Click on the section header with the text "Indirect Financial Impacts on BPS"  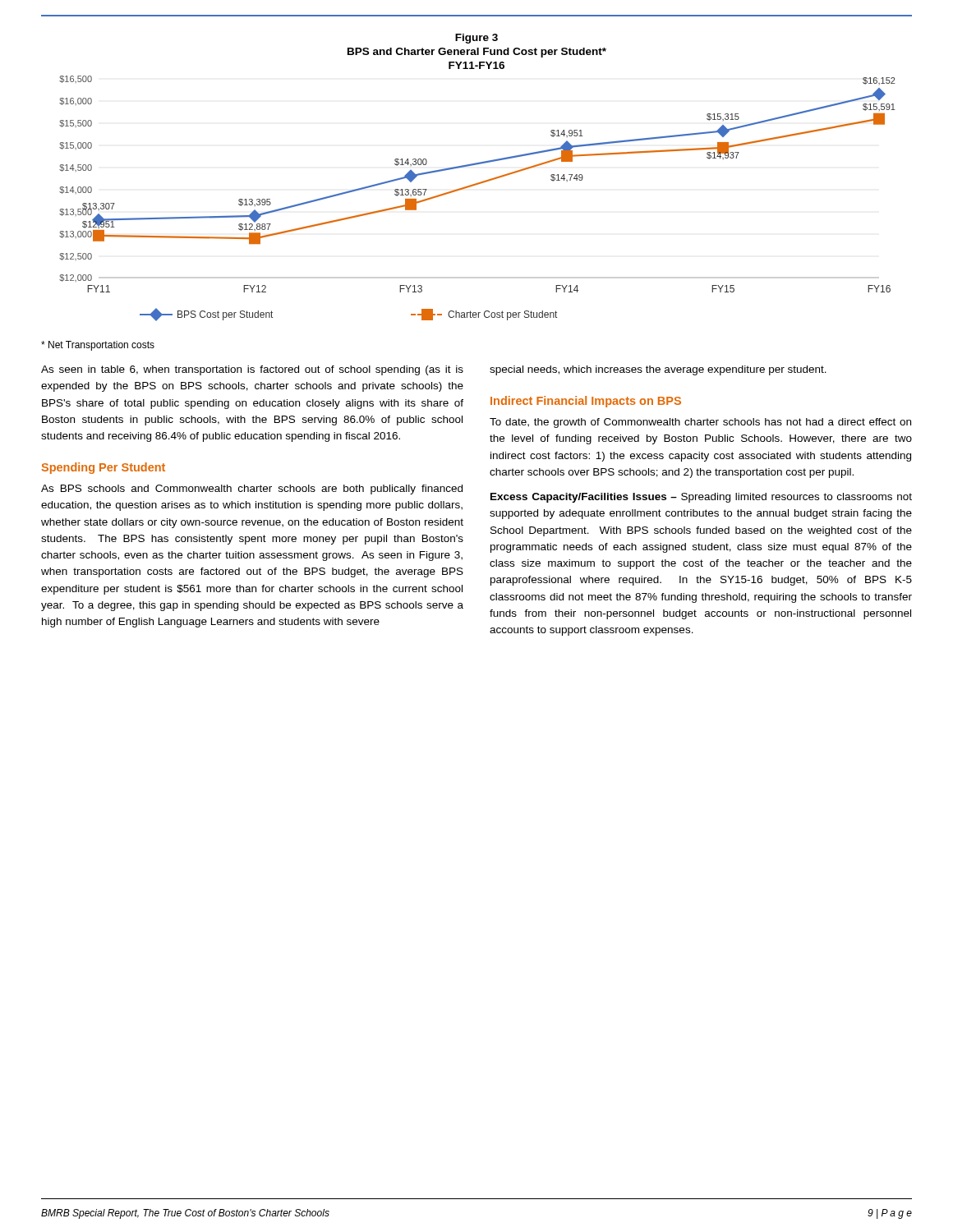(586, 402)
